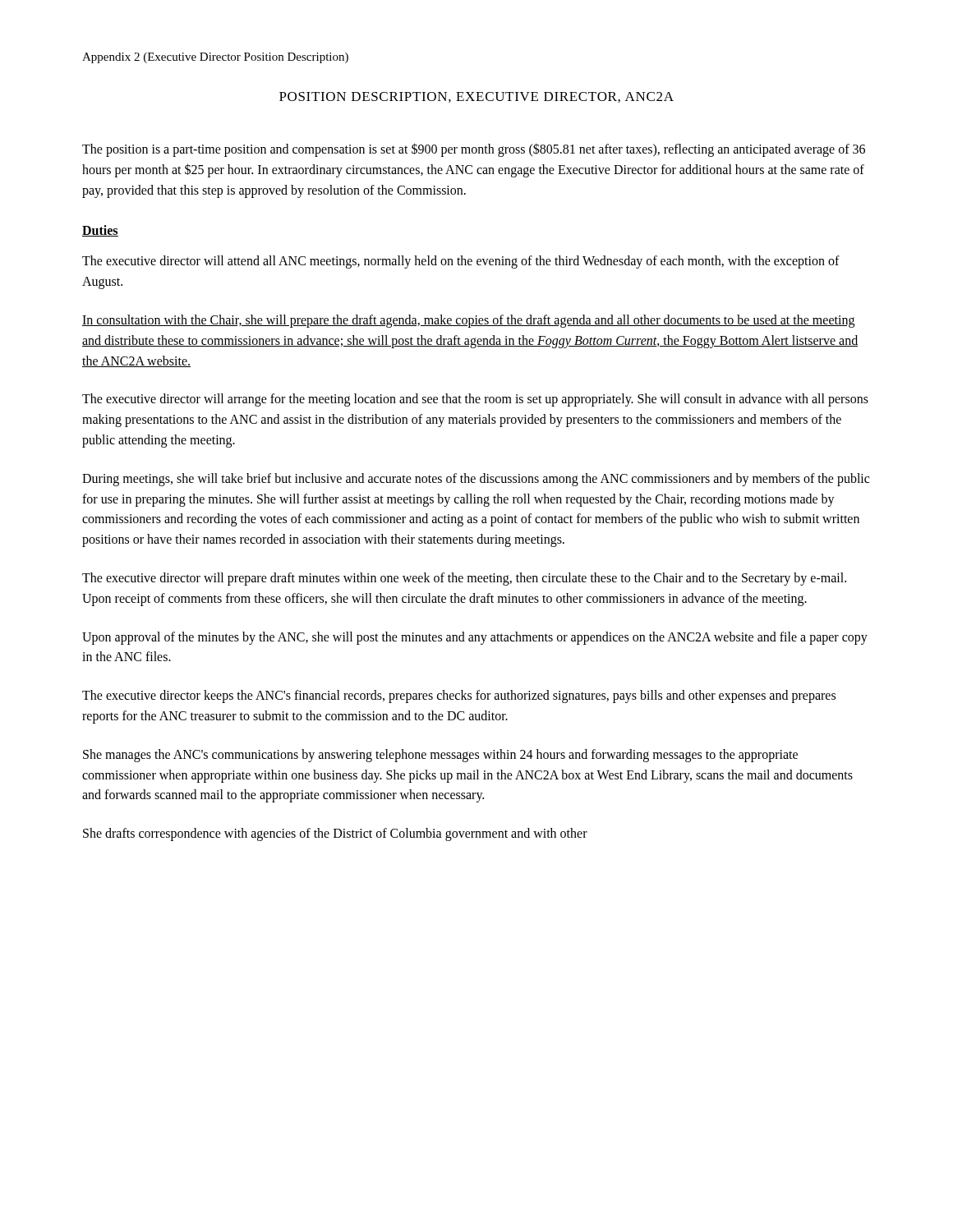Viewport: 953px width, 1232px height.
Task: Point to the block beginning "The executive director will attend"
Action: [x=461, y=271]
